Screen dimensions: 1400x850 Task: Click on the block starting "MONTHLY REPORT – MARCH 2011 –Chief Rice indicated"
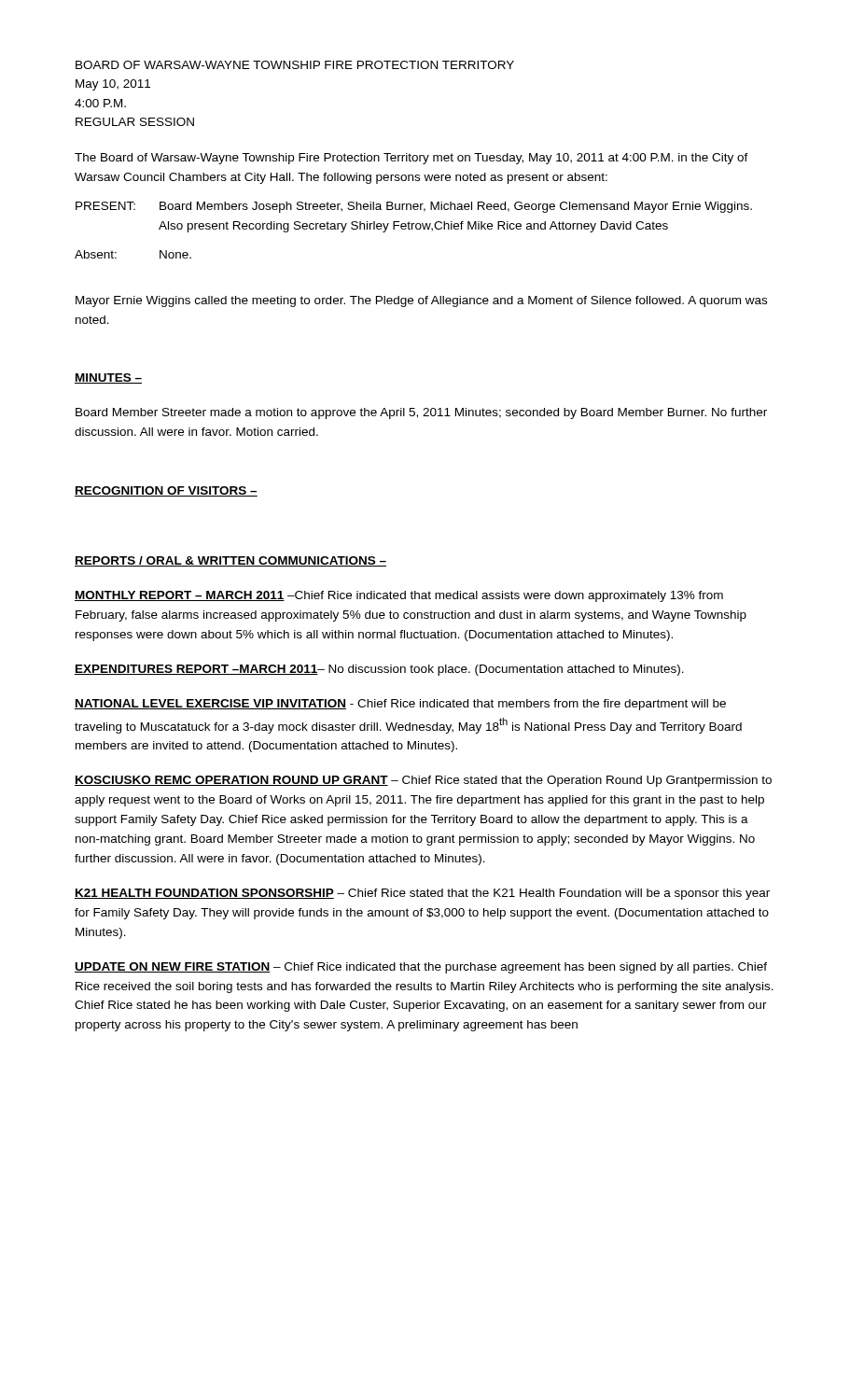(425, 616)
